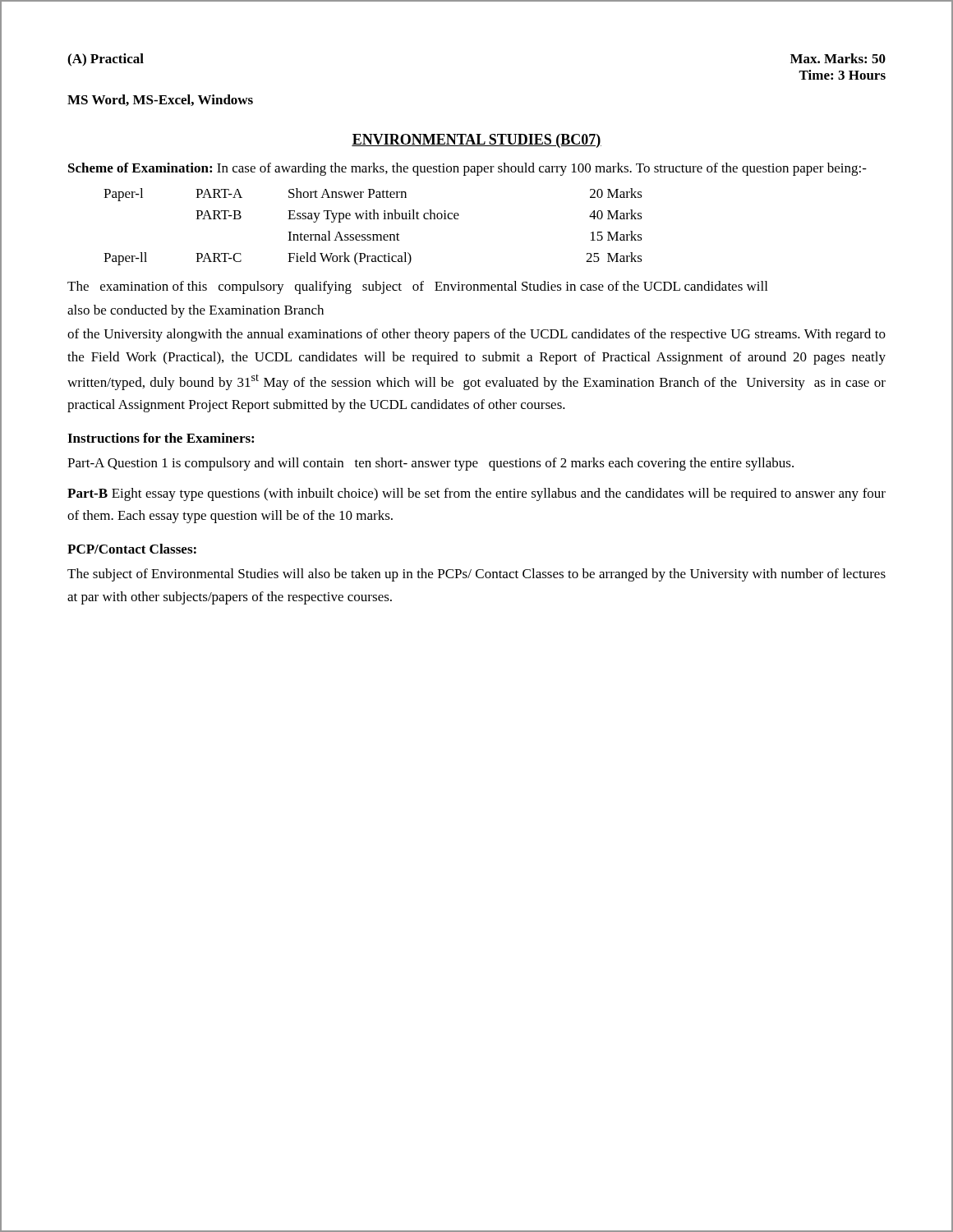Where does it say "PCP/Contact Classes:"?
953x1232 pixels.
click(132, 549)
